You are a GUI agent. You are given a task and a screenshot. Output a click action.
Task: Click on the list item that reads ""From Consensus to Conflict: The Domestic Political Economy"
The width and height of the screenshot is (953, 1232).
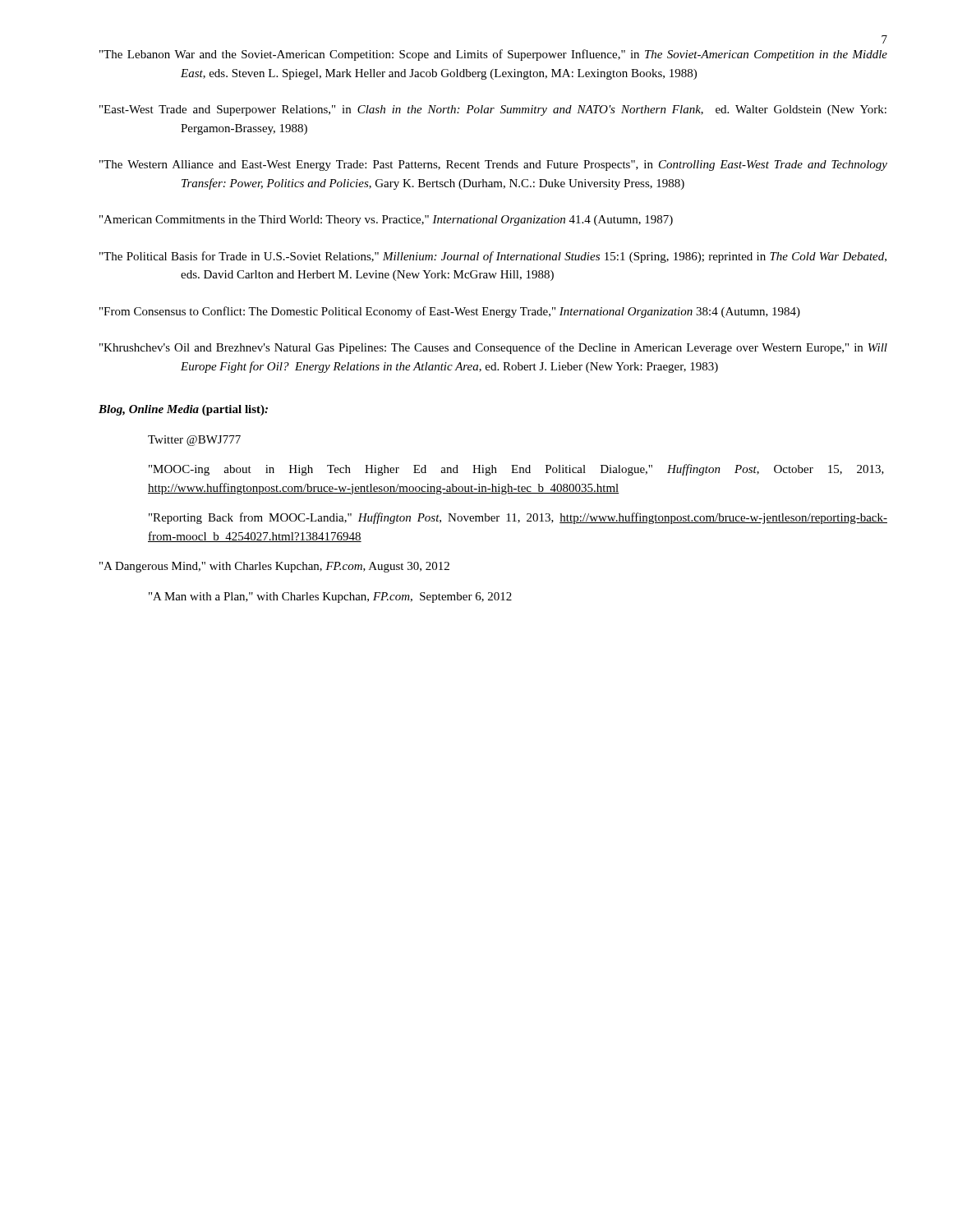point(449,311)
